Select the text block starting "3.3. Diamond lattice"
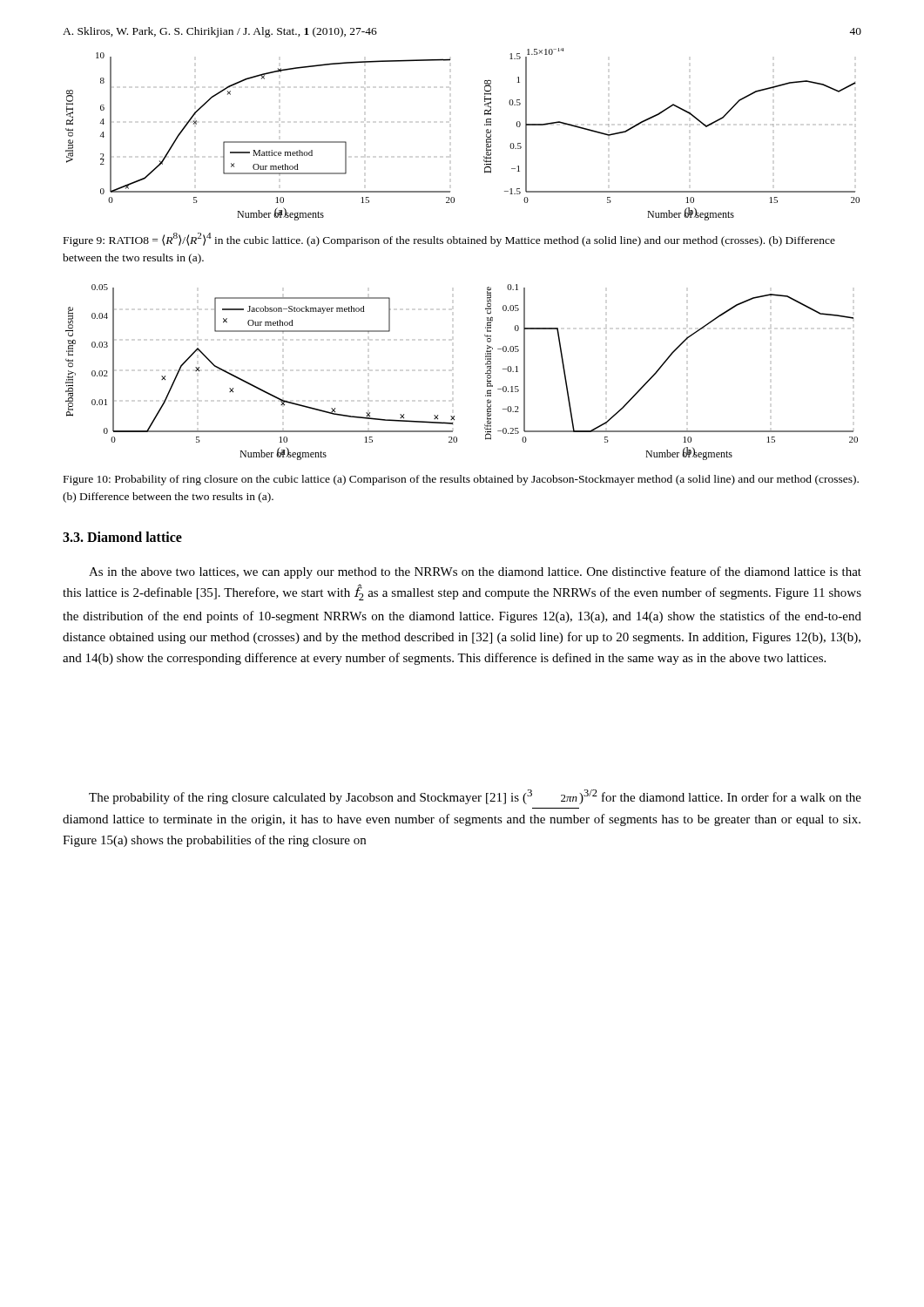The height and width of the screenshot is (1307, 924). (x=122, y=537)
